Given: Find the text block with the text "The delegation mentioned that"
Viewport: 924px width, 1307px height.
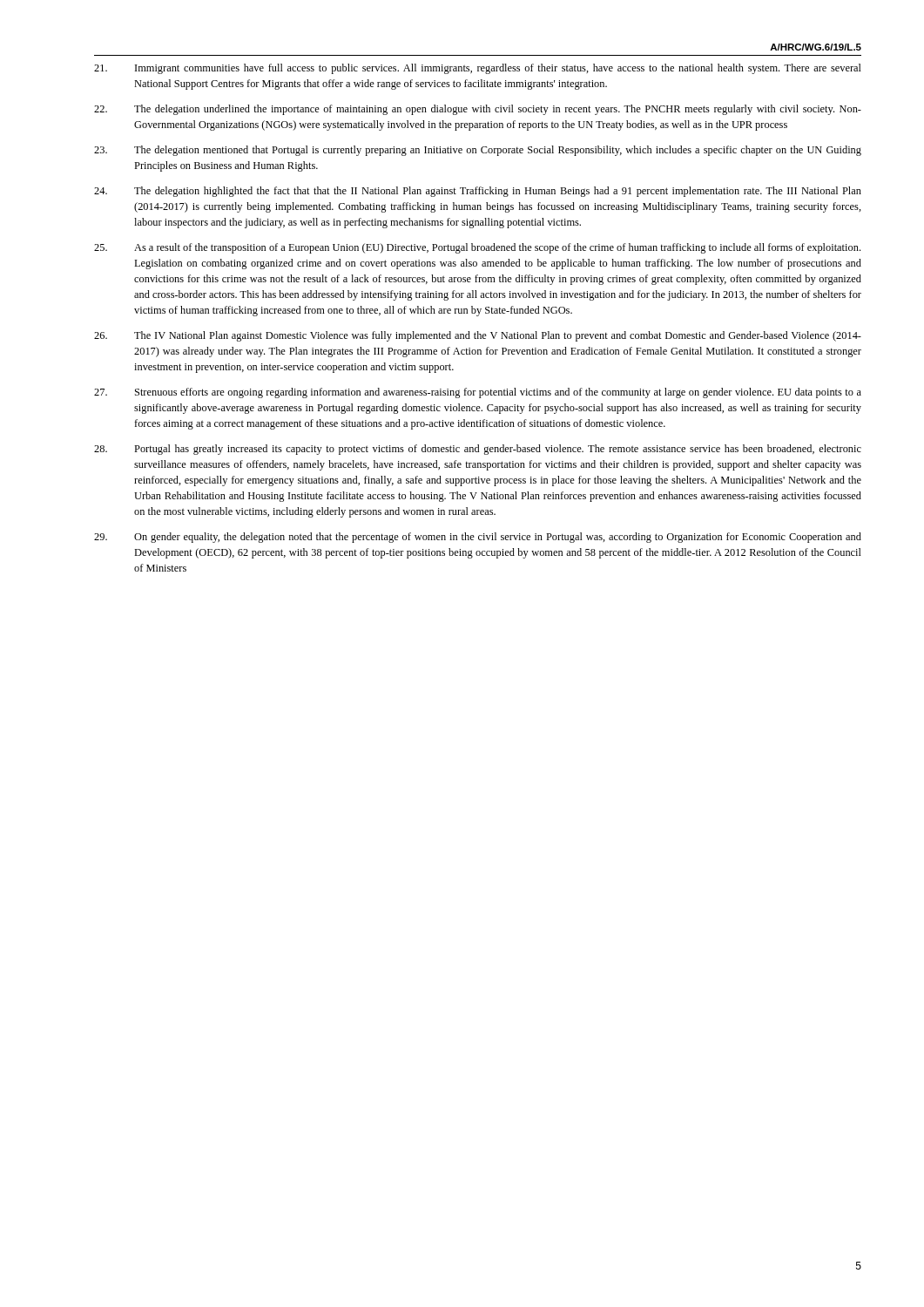Looking at the screenshot, I should (x=478, y=159).
